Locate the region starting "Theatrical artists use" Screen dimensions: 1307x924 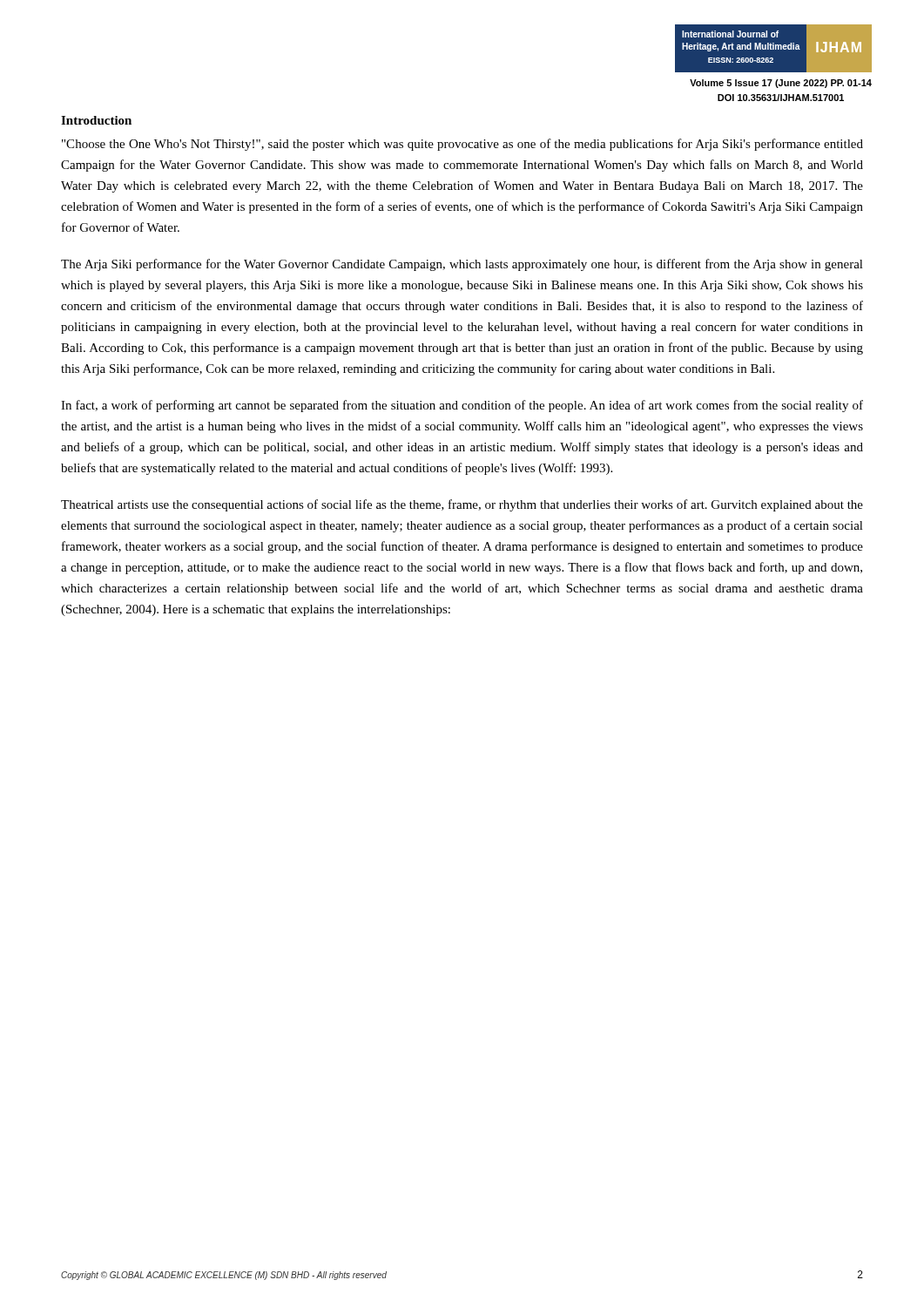pos(462,557)
